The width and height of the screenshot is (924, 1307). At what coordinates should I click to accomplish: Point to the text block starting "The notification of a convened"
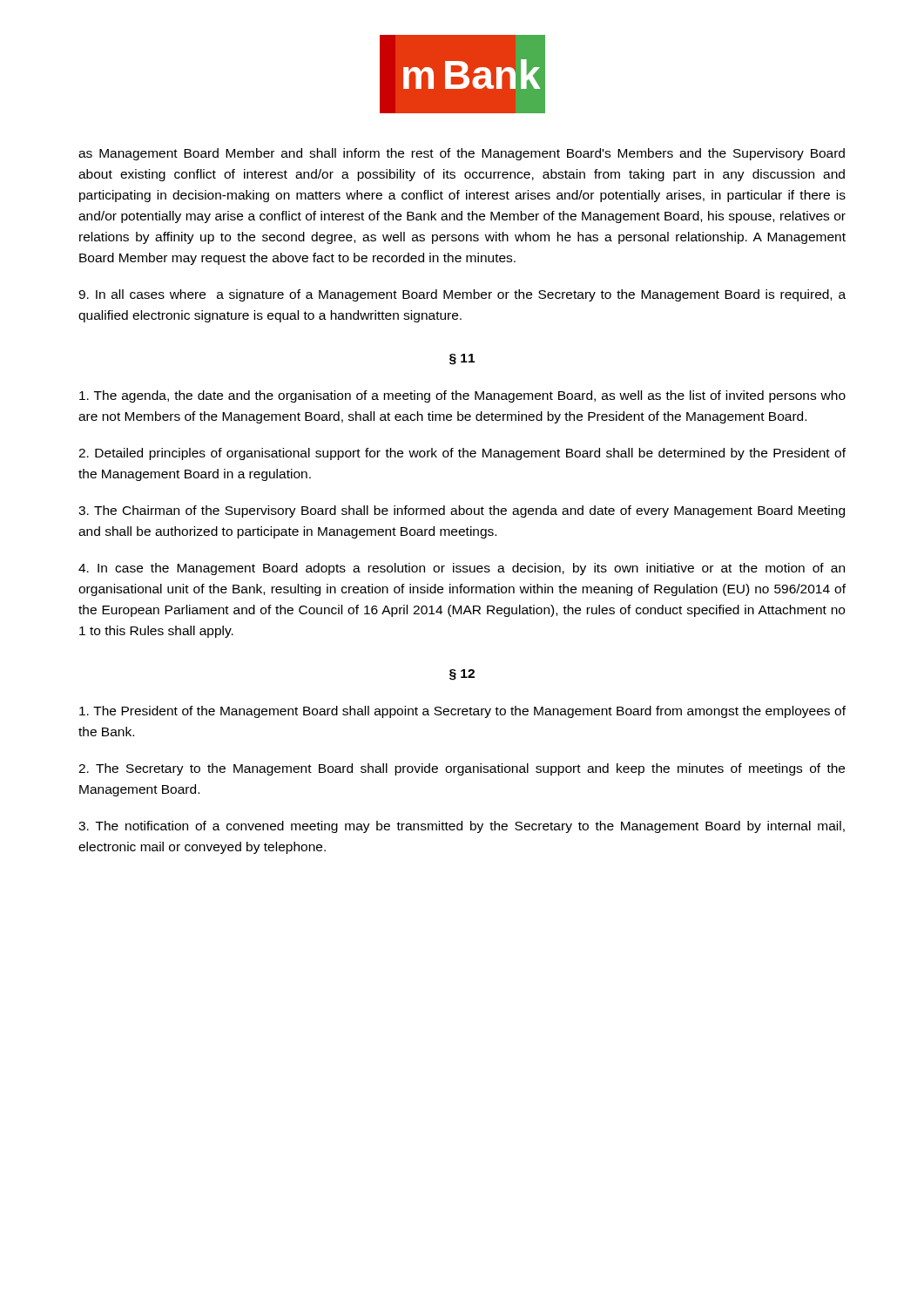(x=462, y=836)
